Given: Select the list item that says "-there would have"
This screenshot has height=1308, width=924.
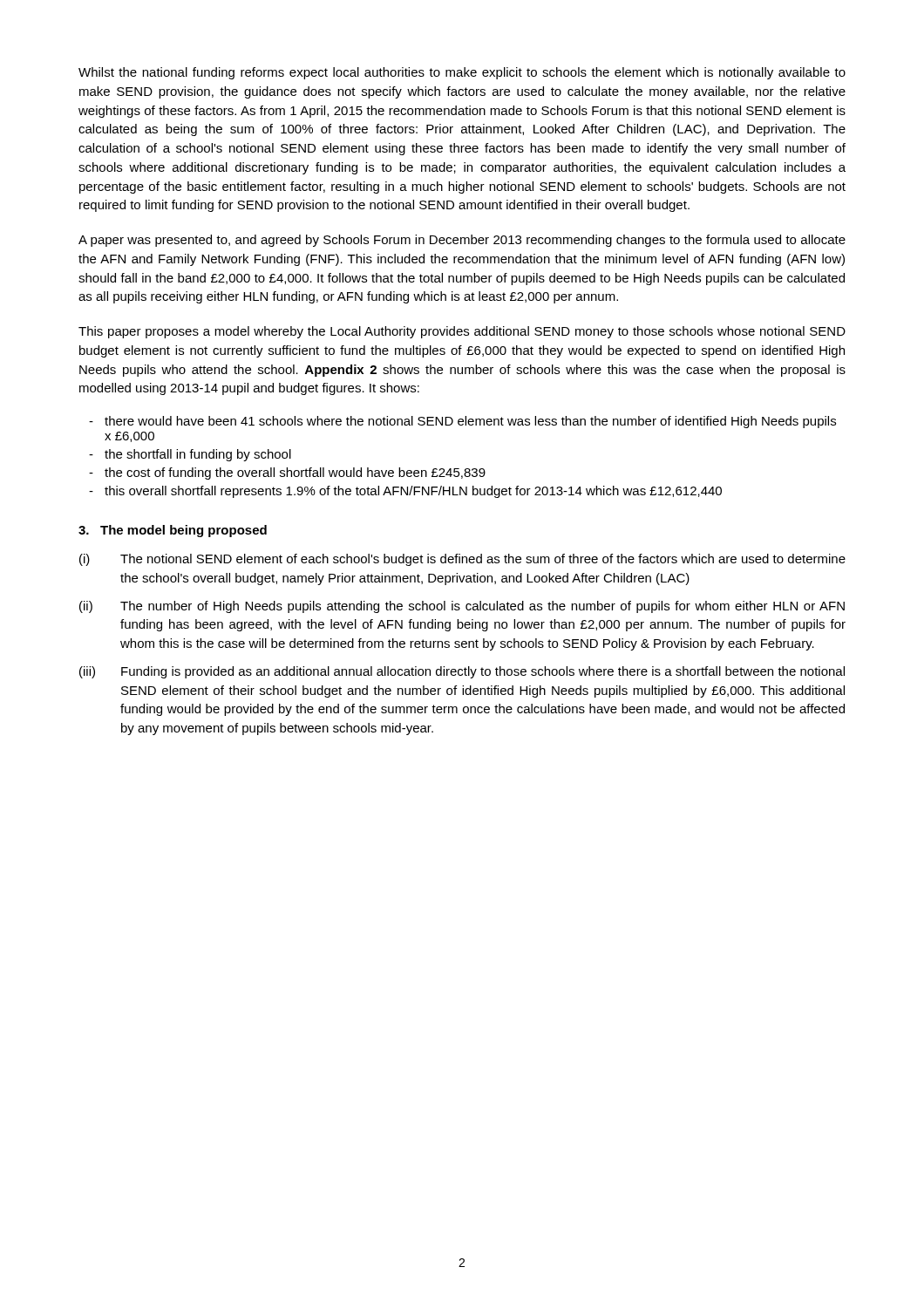Looking at the screenshot, I should (462, 428).
